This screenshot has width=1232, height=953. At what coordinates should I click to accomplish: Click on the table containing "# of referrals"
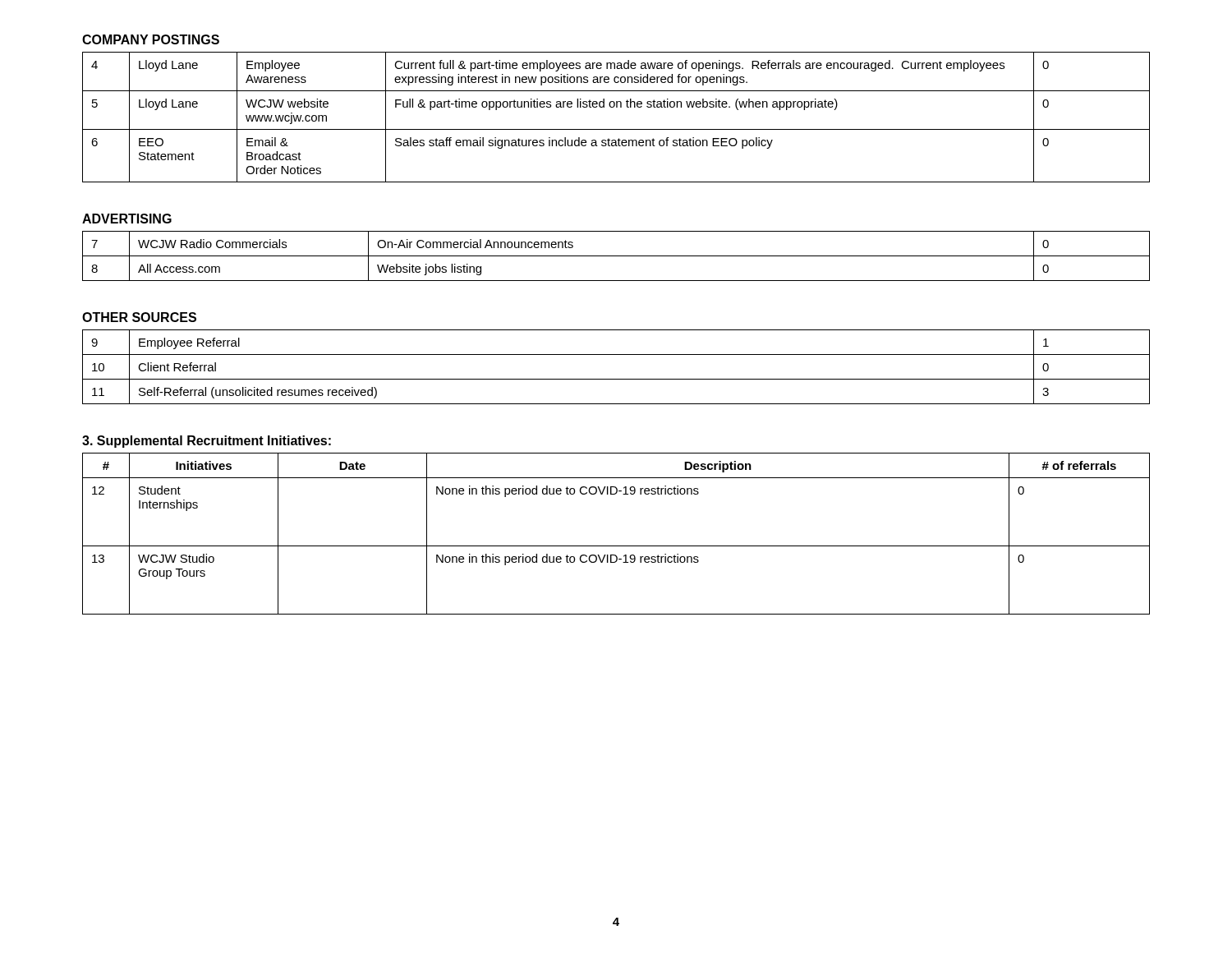[616, 534]
